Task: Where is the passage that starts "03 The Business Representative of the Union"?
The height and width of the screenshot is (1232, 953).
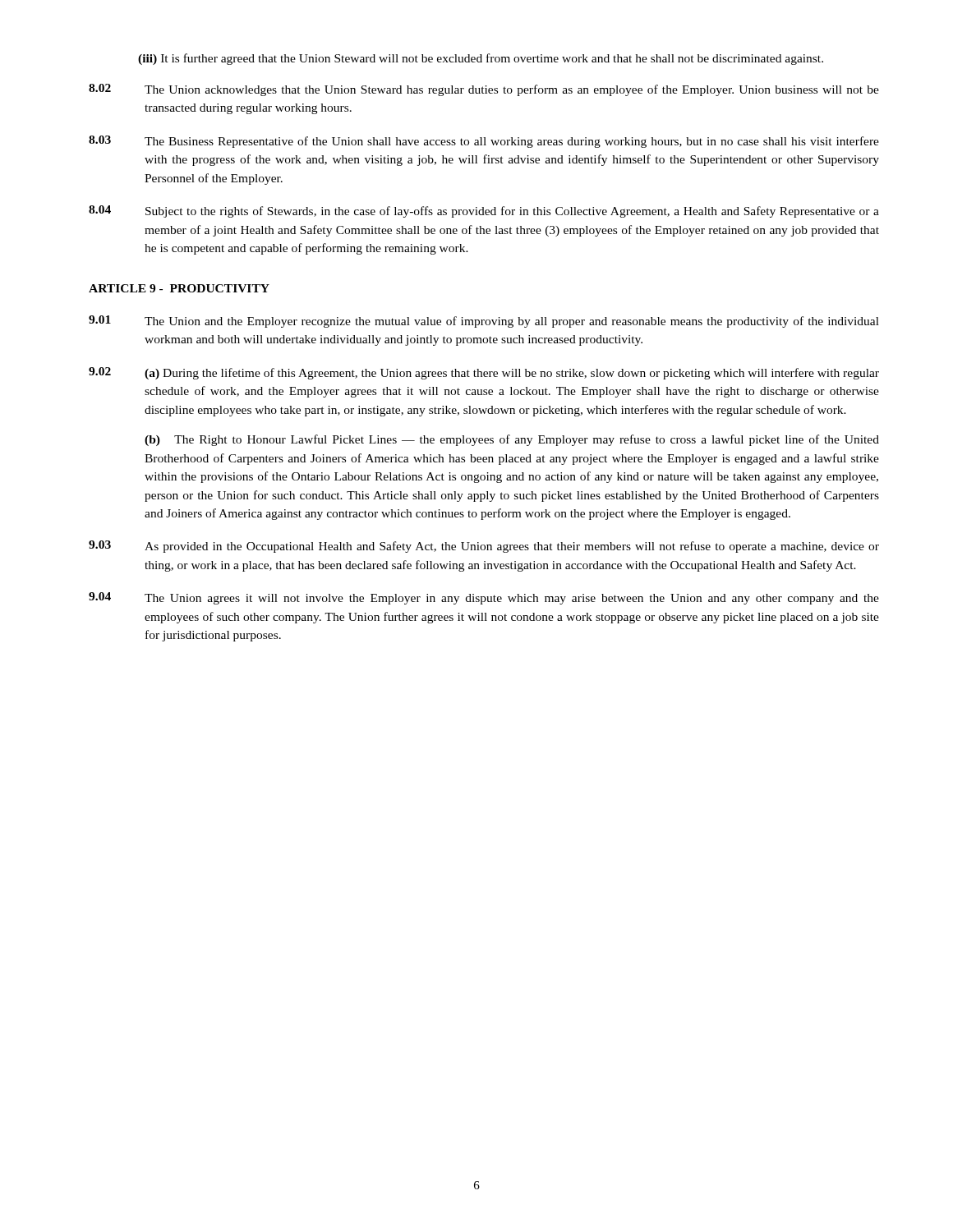Action: (484, 160)
